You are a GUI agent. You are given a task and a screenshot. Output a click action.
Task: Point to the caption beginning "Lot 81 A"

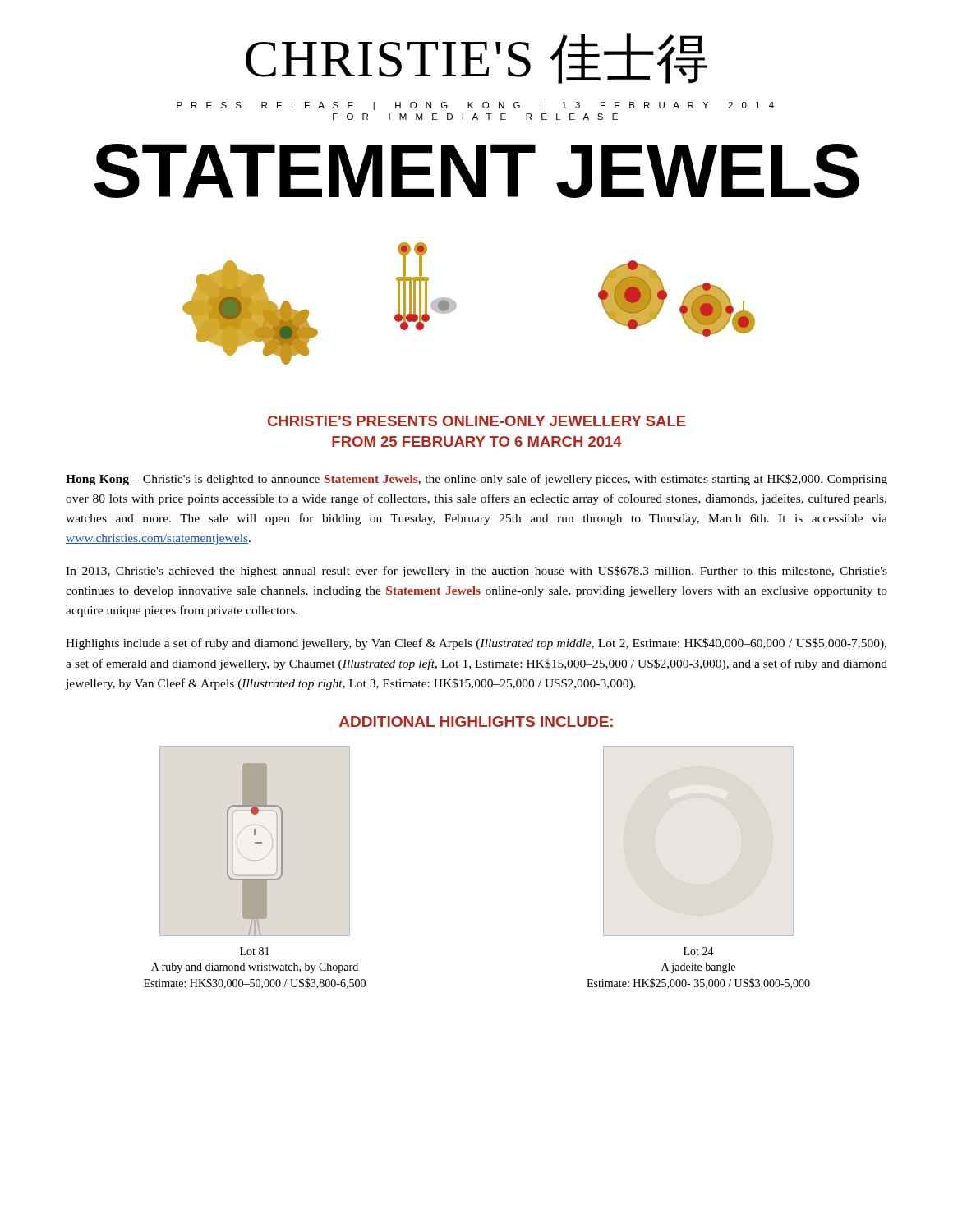click(x=255, y=967)
